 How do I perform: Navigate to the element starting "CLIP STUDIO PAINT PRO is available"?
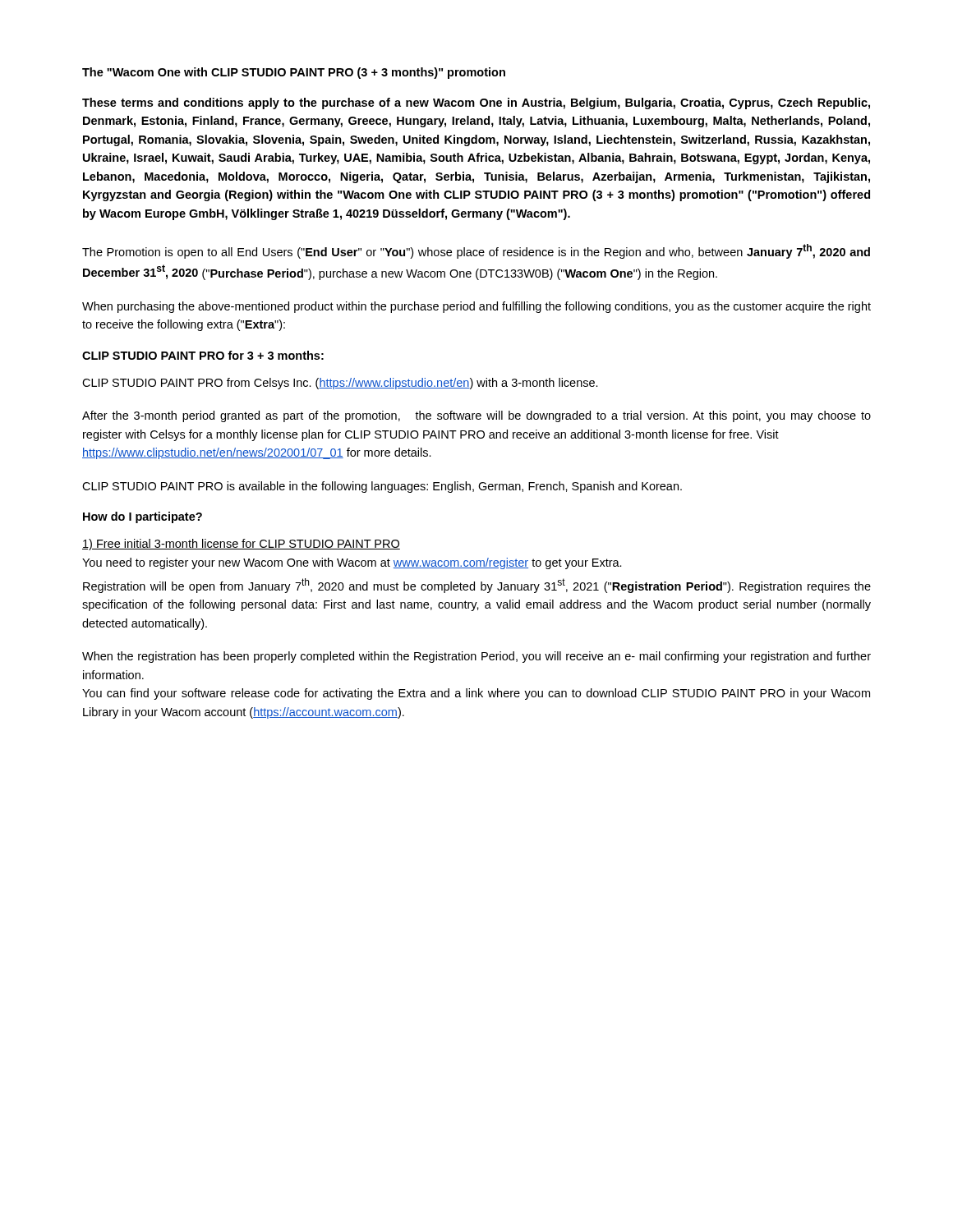(382, 486)
